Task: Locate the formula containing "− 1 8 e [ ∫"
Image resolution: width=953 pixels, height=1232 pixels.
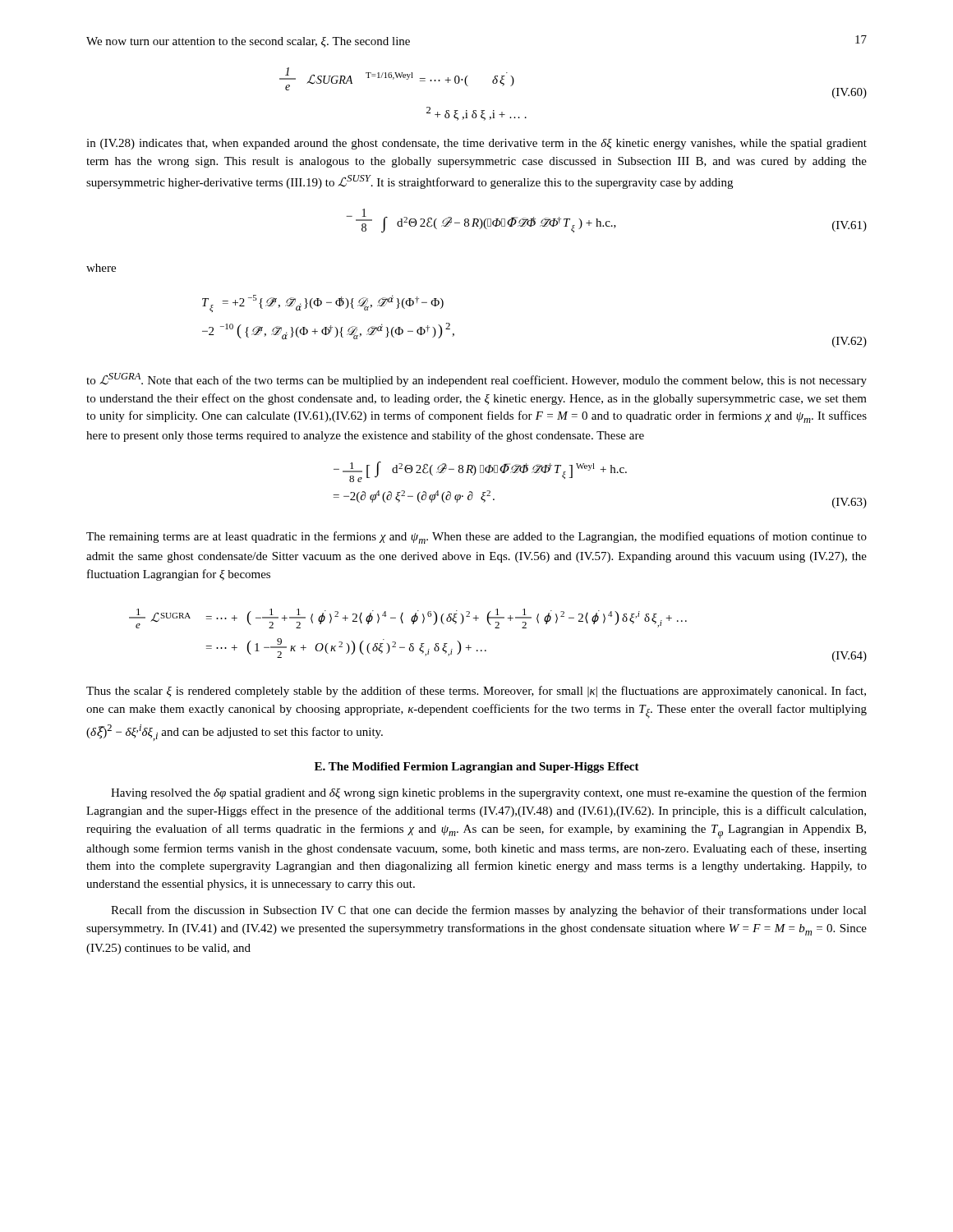Action: click(x=476, y=483)
